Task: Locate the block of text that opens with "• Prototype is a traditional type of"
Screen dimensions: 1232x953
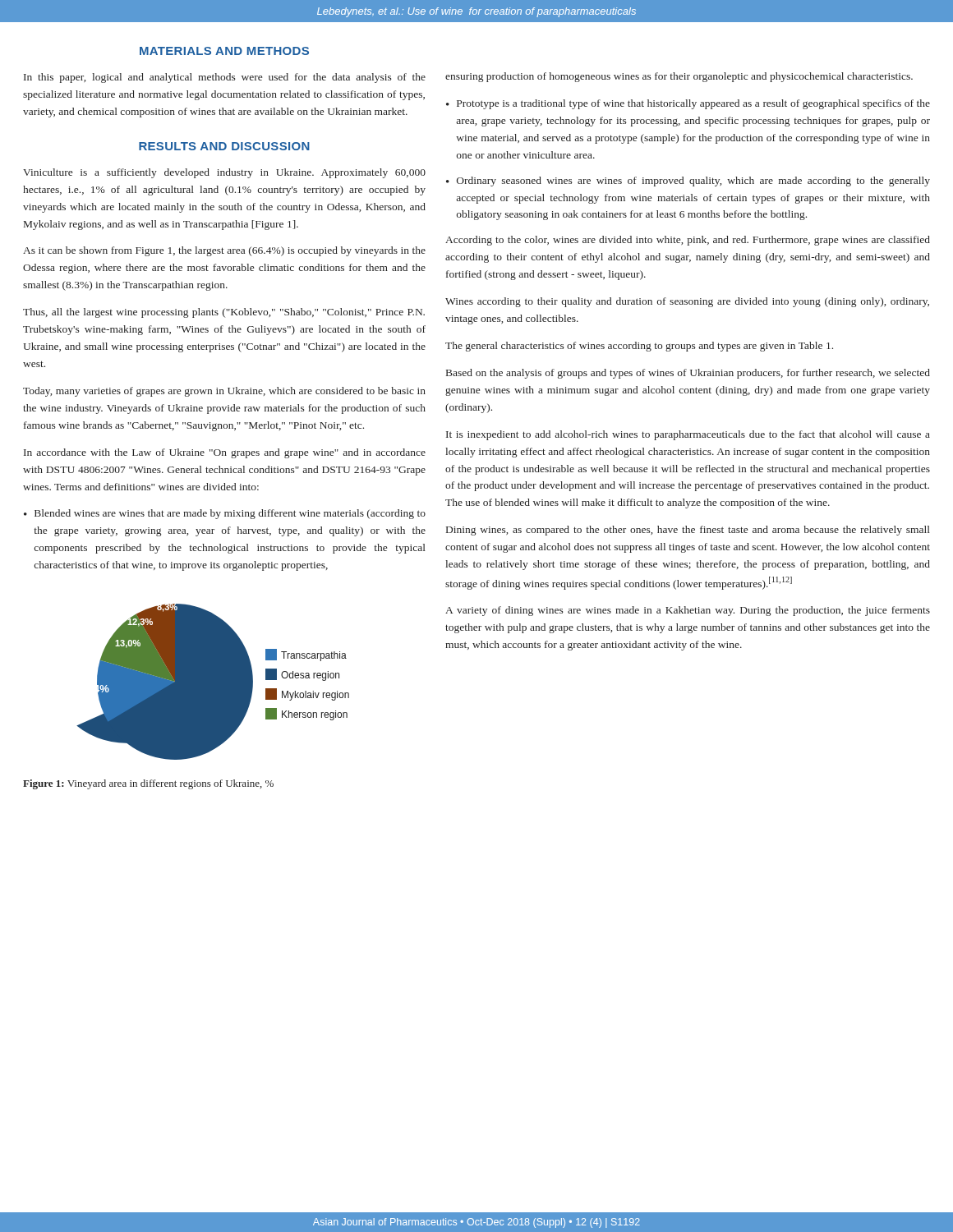Action: pos(688,130)
